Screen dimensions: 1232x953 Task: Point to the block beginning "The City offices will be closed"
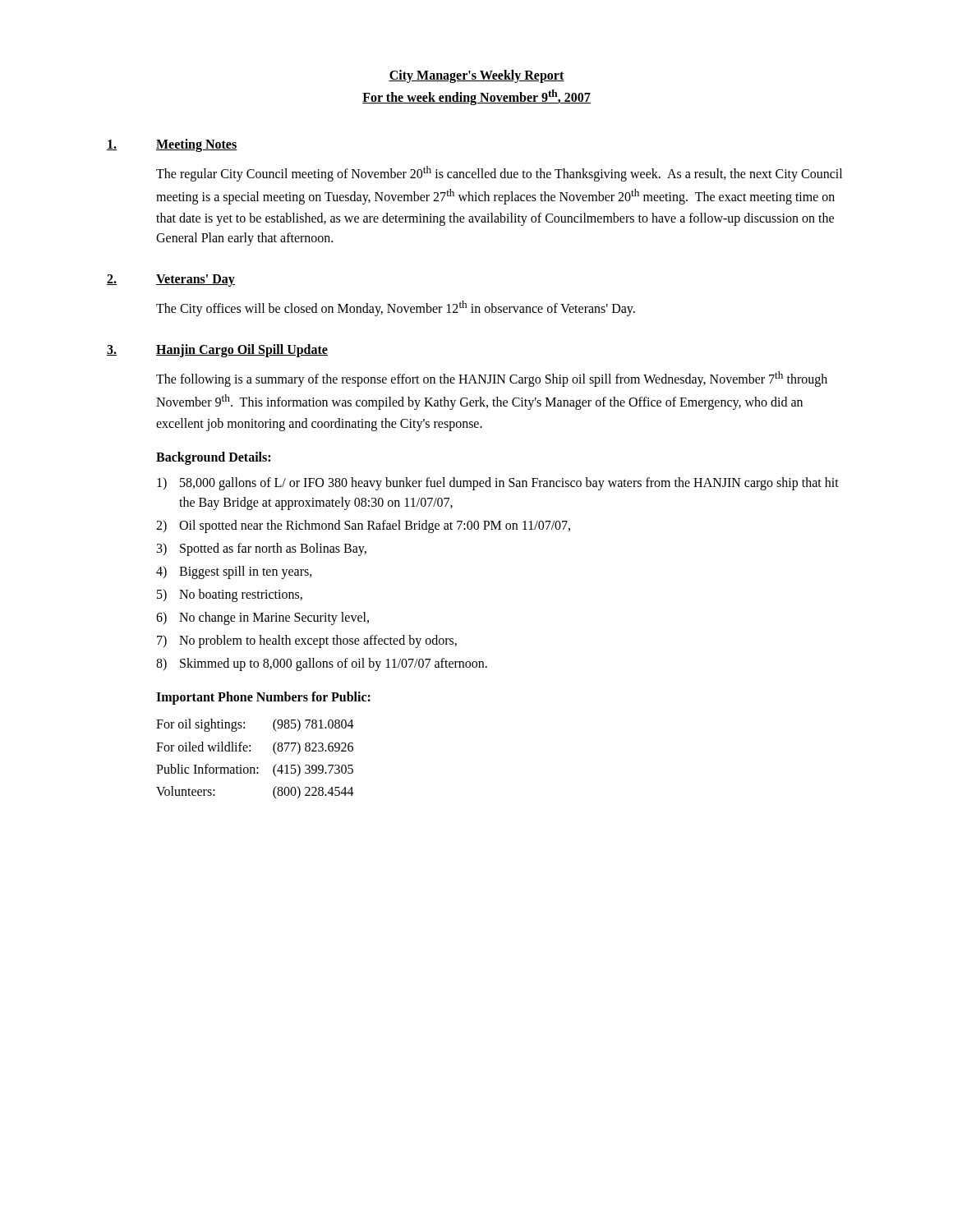(396, 307)
